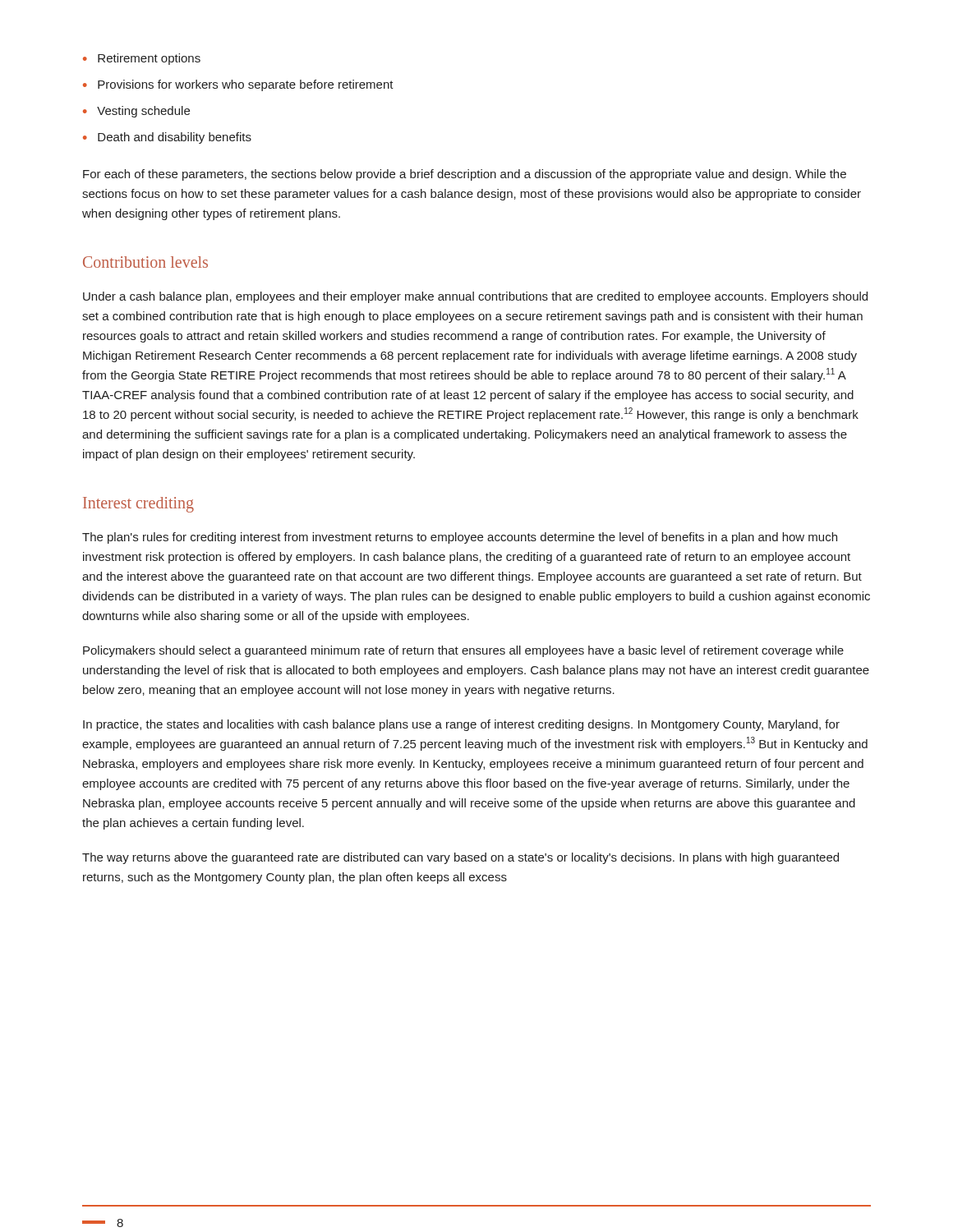953x1232 pixels.
Task: Locate the text starting "In practice, the states"
Action: point(475,773)
